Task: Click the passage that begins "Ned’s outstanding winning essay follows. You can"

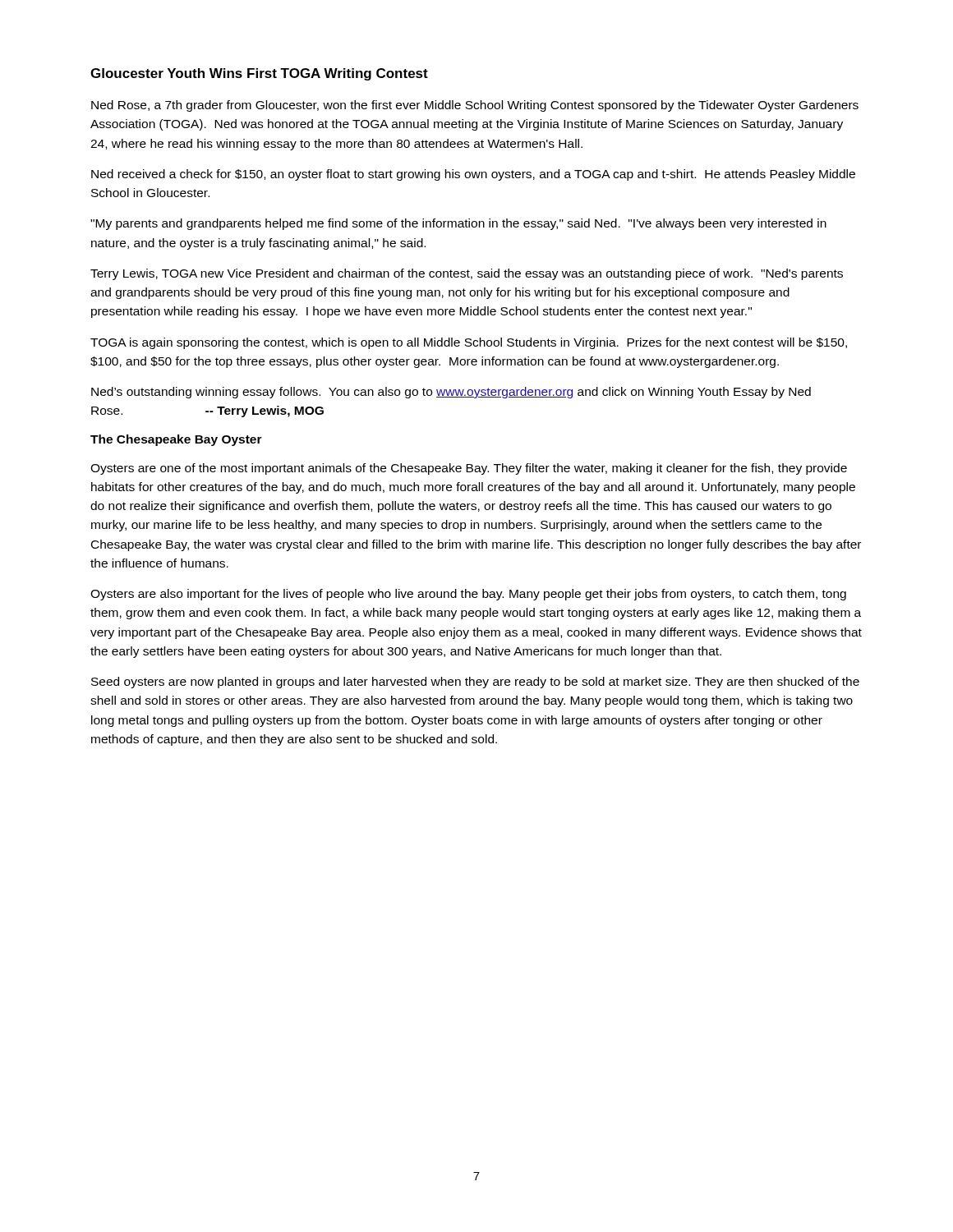Action: (451, 401)
